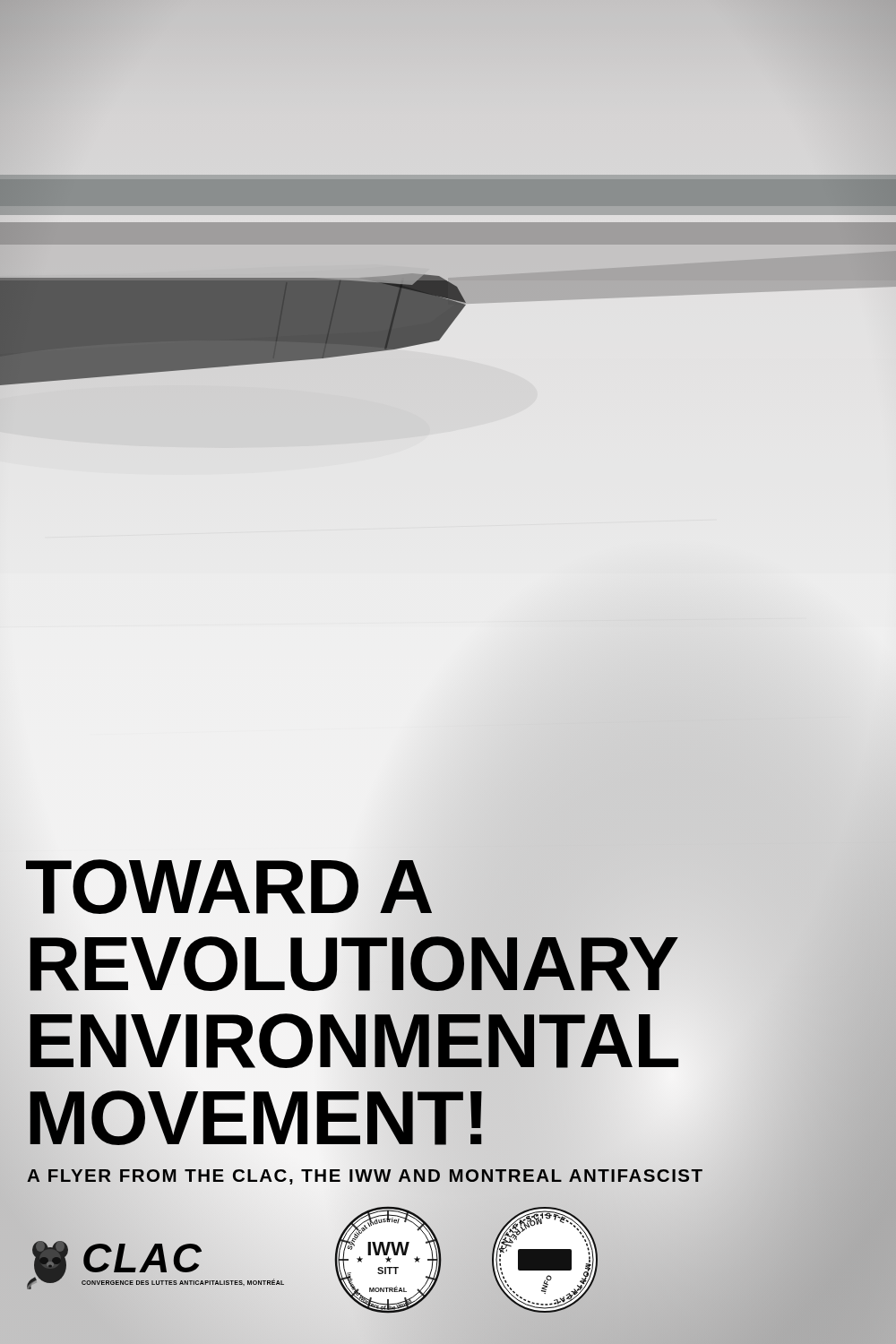
Task: Click on the photo
Action: [x=448, y=672]
